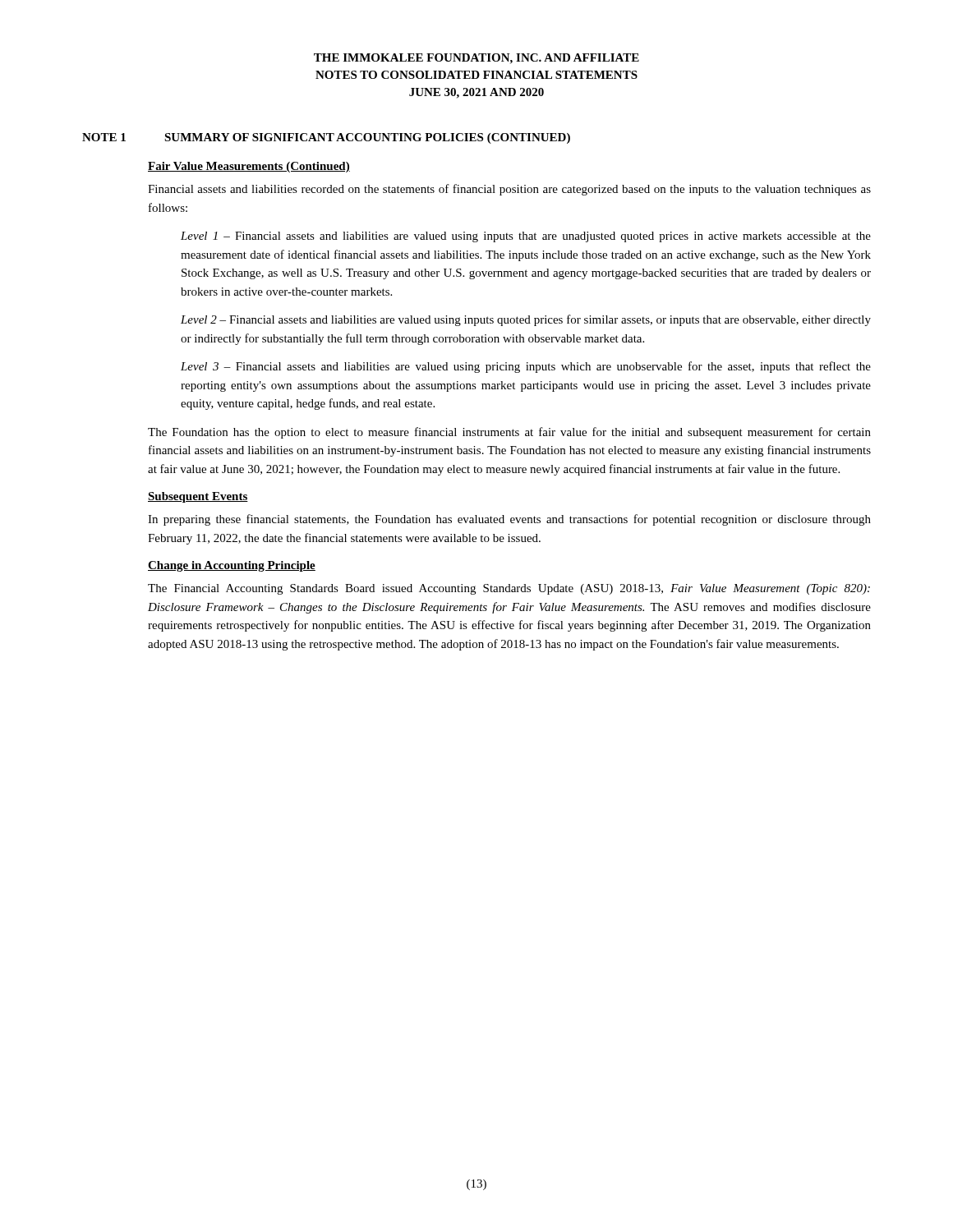Click on the text starting "In preparing these financial"
Image resolution: width=953 pixels, height=1232 pixels.
coord(509,528)
